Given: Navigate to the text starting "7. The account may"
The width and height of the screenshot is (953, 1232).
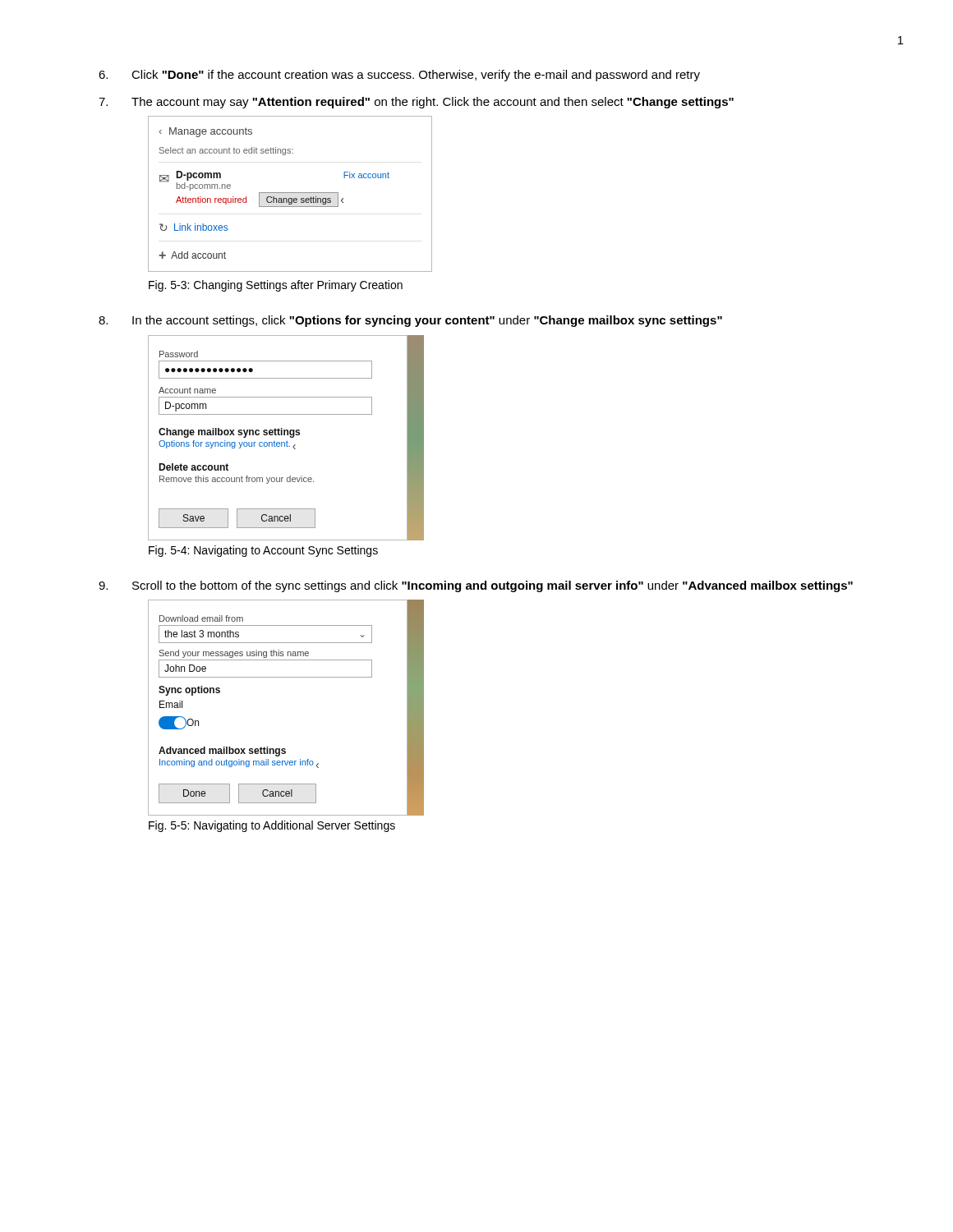Looking at the screenshot, I should point(416,102).
